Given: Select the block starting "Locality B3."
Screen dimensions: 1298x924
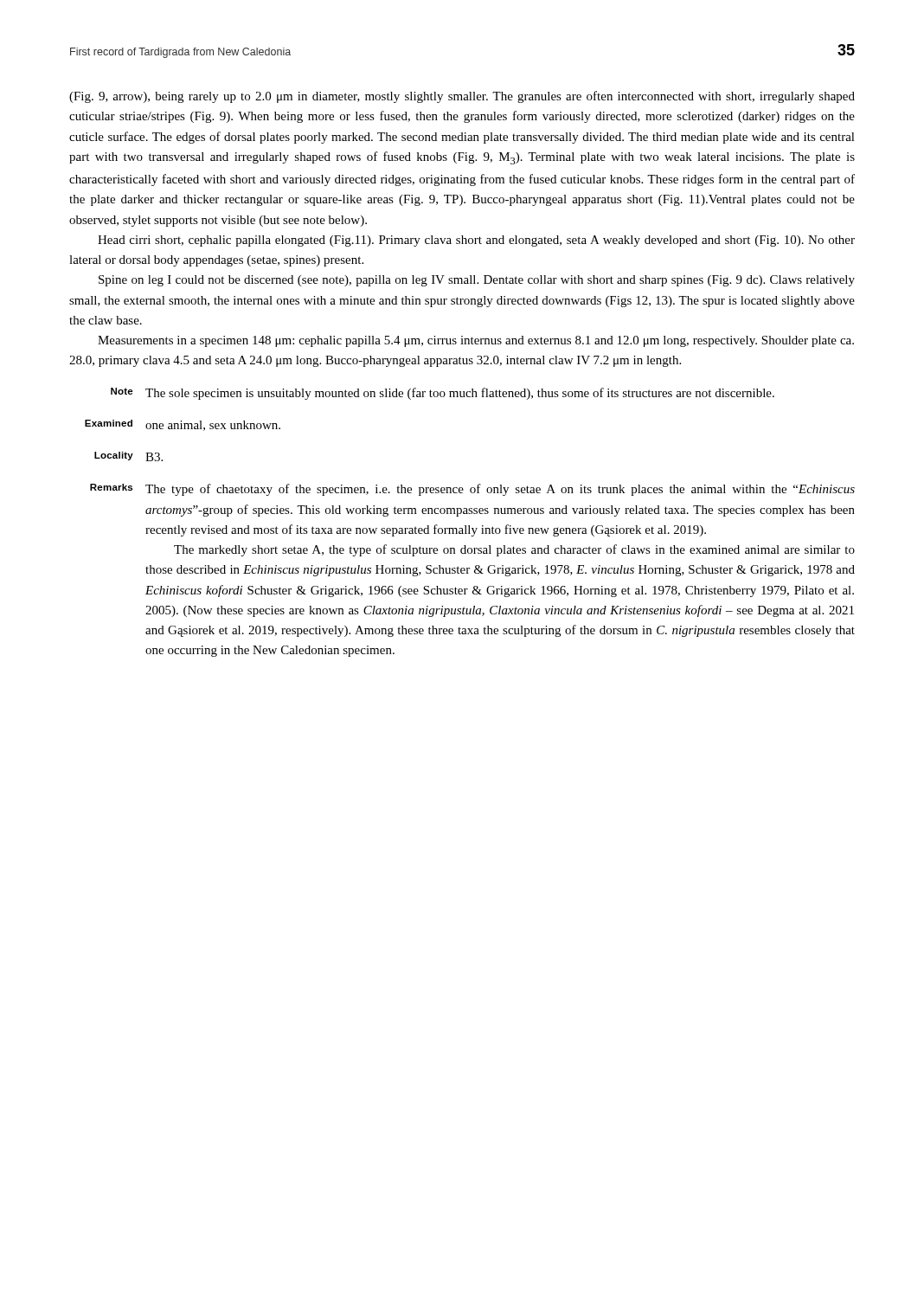Looking at the screenshot, I should click(128, 456).
